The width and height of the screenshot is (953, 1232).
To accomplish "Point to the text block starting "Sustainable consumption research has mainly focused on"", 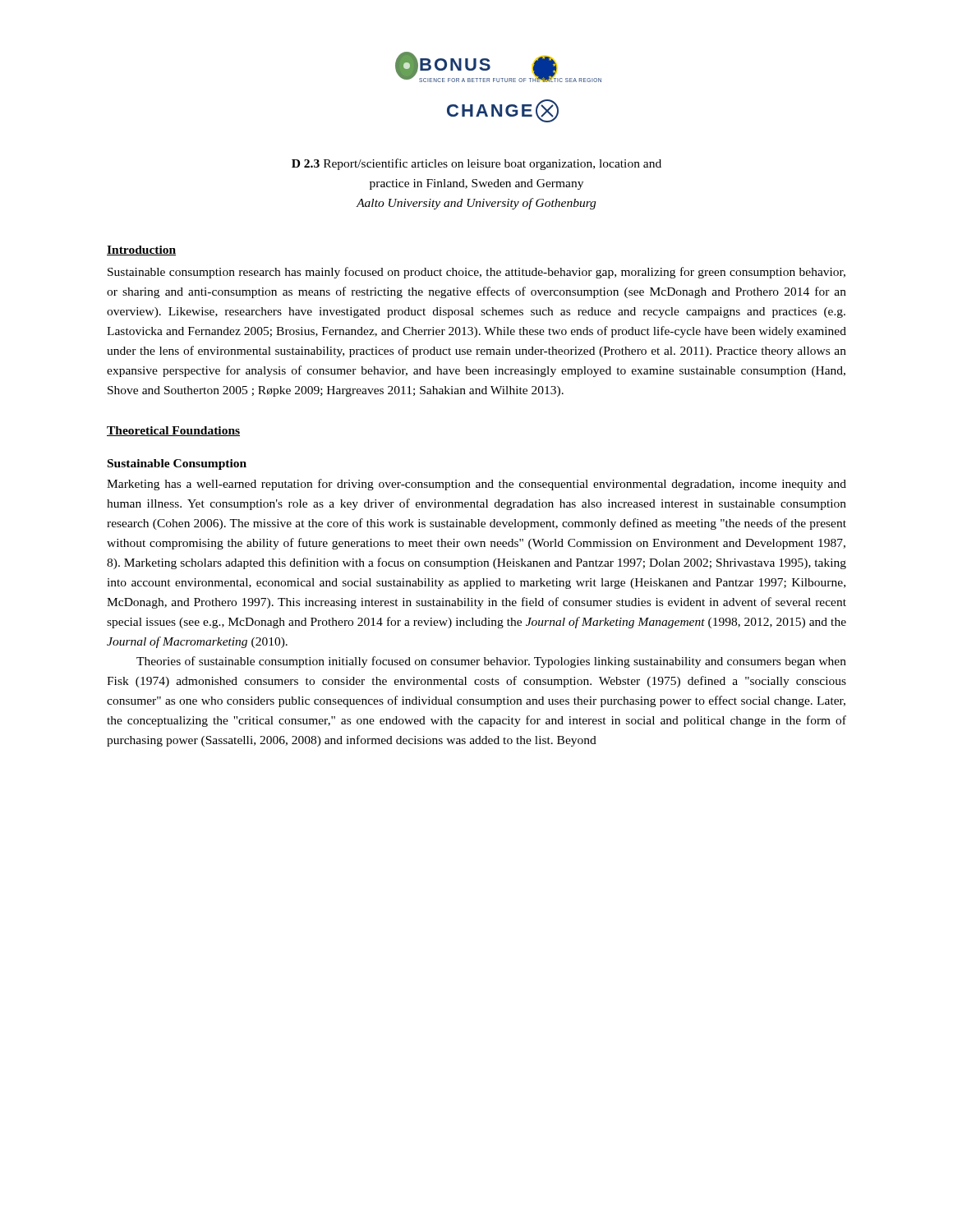I will pos(476,331).
